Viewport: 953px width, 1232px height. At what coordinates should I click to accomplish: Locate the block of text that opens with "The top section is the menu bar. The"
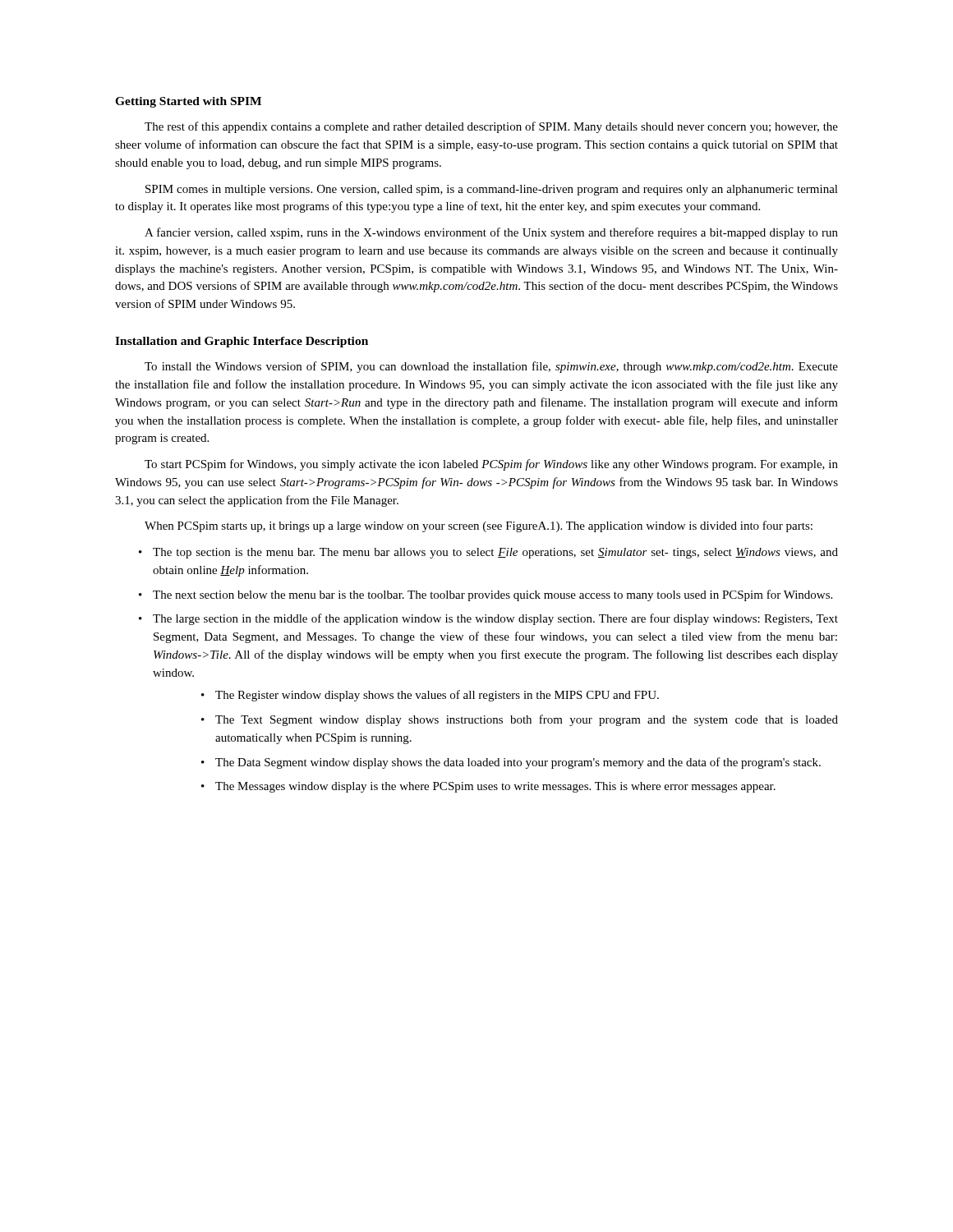coord(488,562)
